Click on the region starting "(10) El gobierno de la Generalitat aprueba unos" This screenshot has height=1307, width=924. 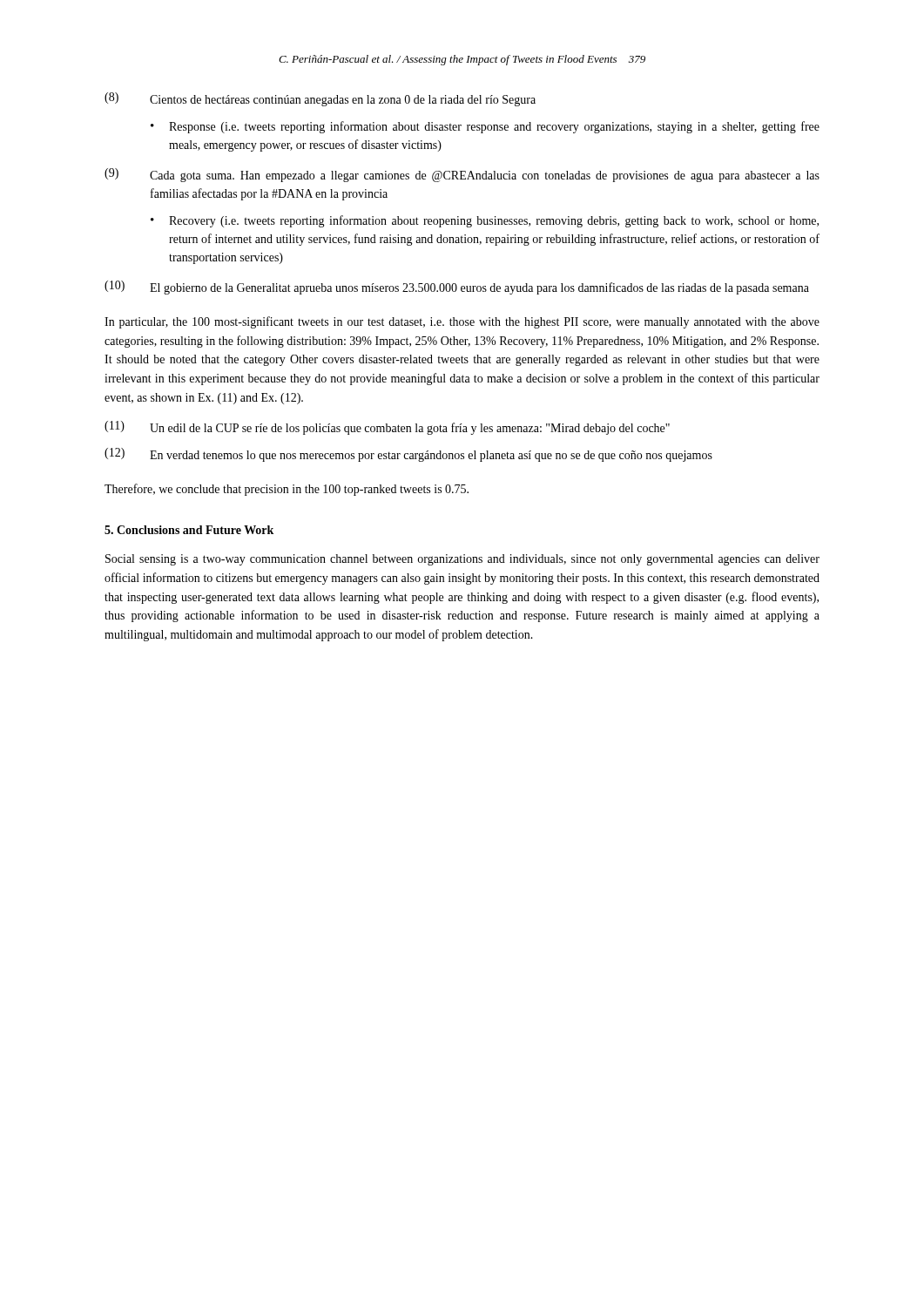click(x=462, y=288)
